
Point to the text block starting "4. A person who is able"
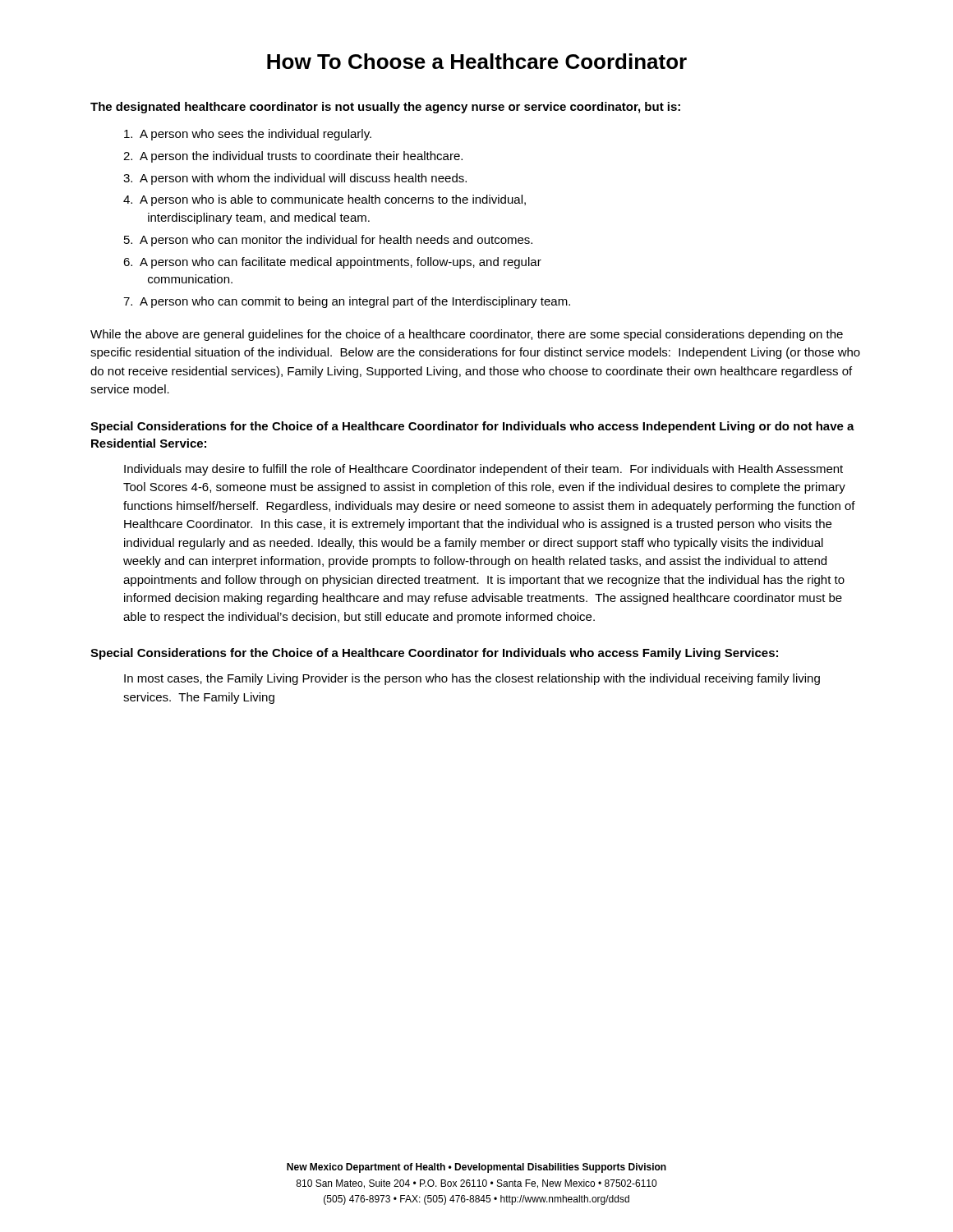[x=325, y=208]
